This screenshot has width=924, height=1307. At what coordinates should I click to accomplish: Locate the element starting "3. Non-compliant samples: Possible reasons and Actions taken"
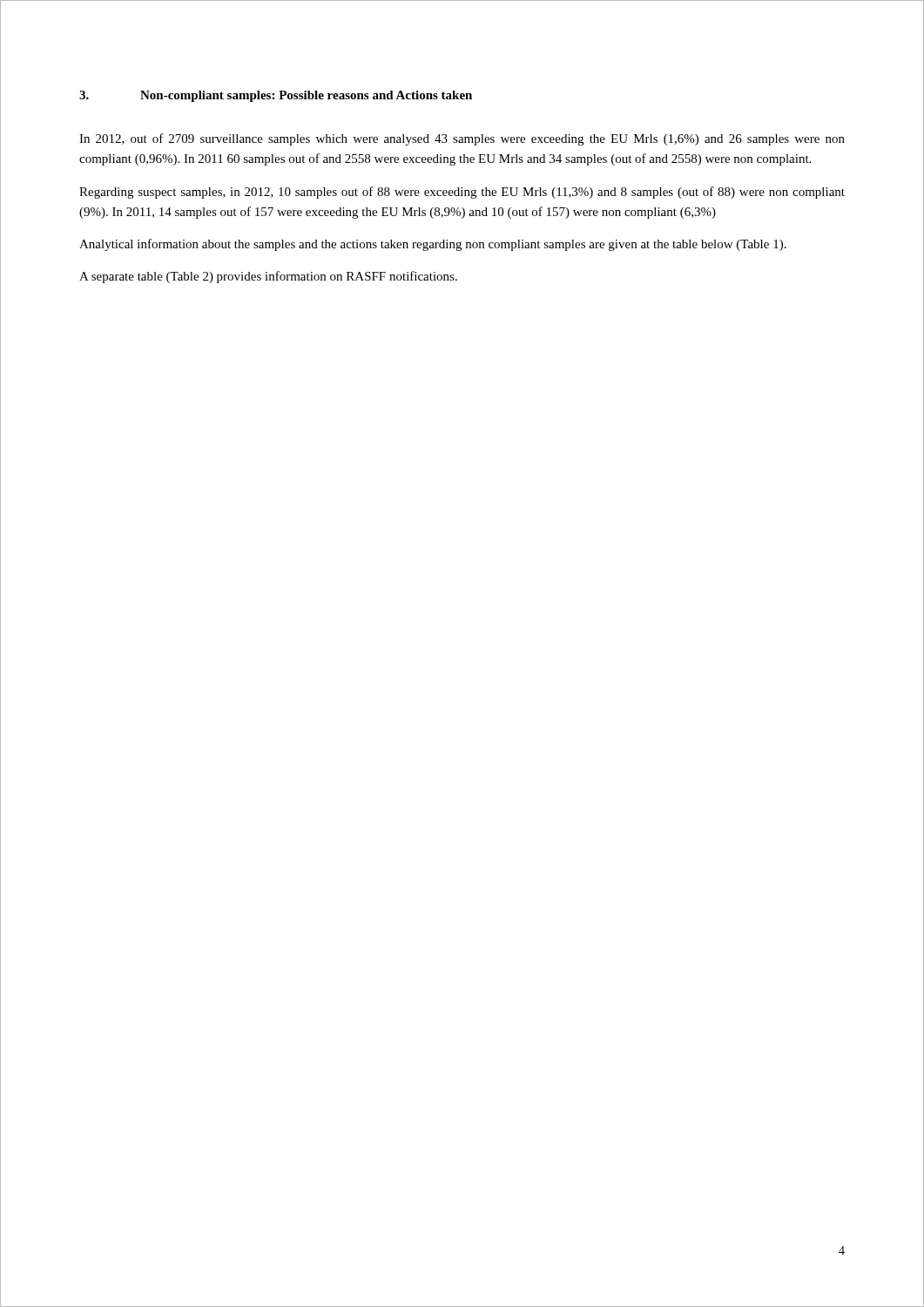click(x=276, y=95)
